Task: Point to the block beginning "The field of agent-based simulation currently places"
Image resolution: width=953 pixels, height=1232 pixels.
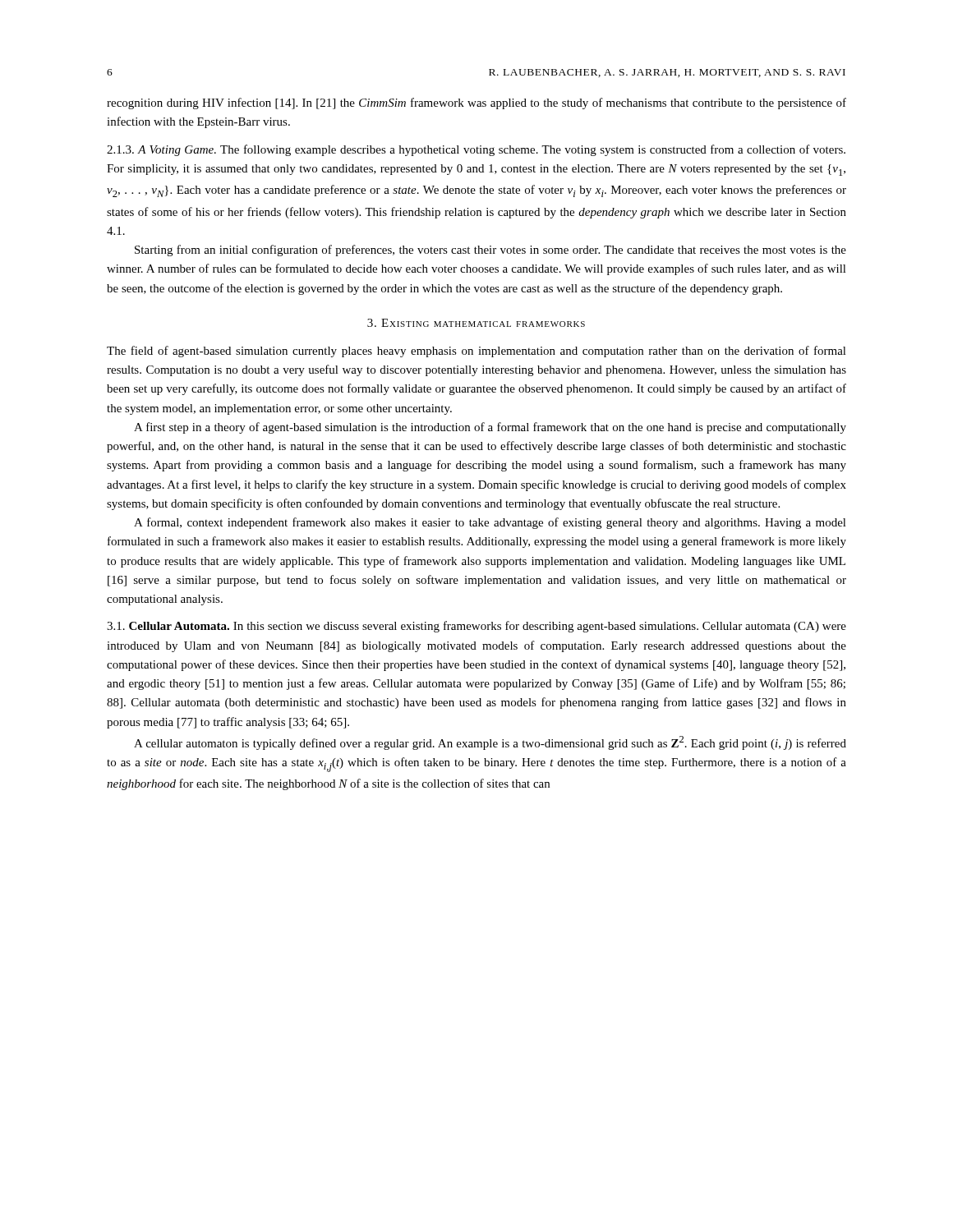Action: (476, 380)
